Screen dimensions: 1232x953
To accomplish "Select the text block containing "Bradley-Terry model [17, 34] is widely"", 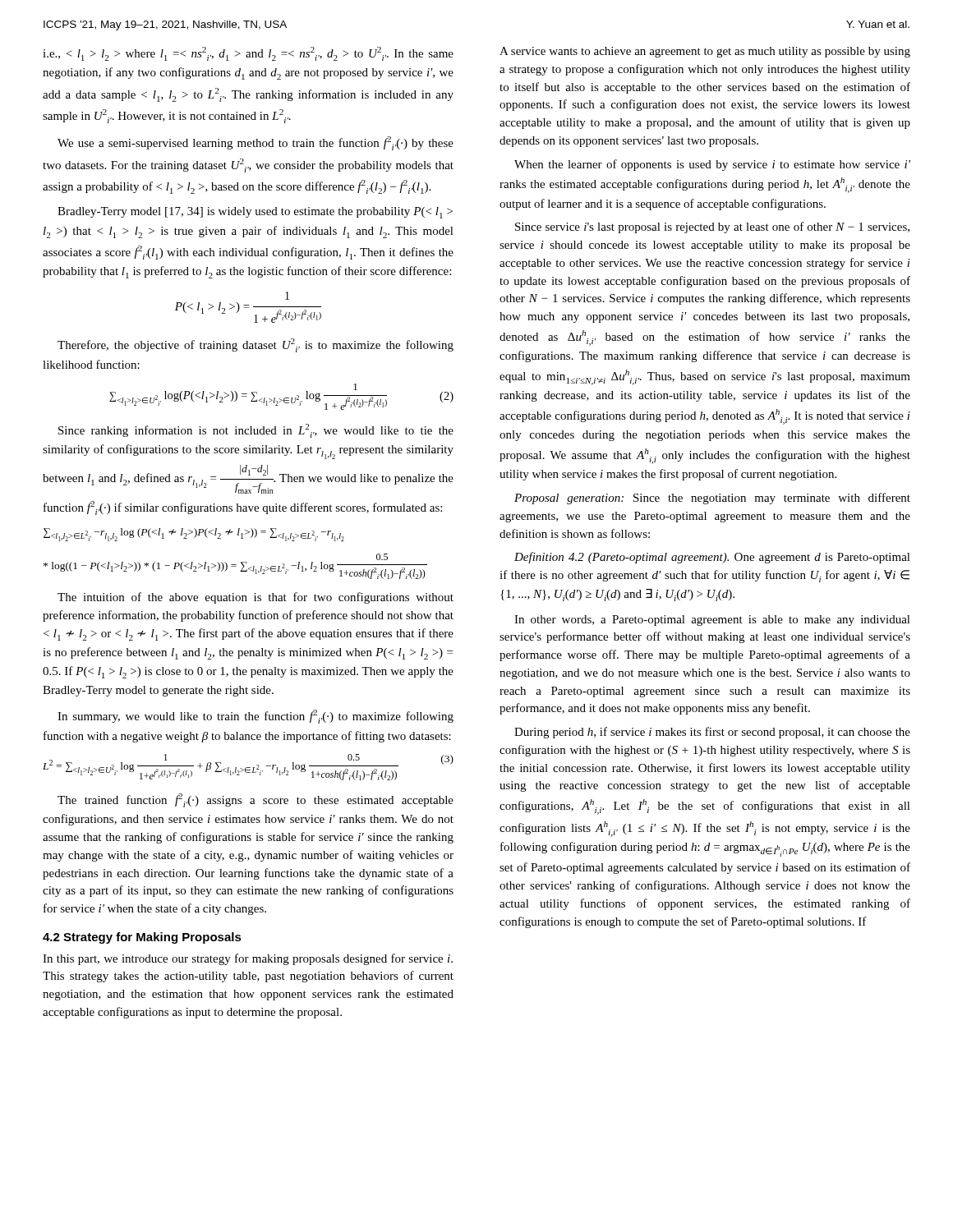I will [248, 243].
